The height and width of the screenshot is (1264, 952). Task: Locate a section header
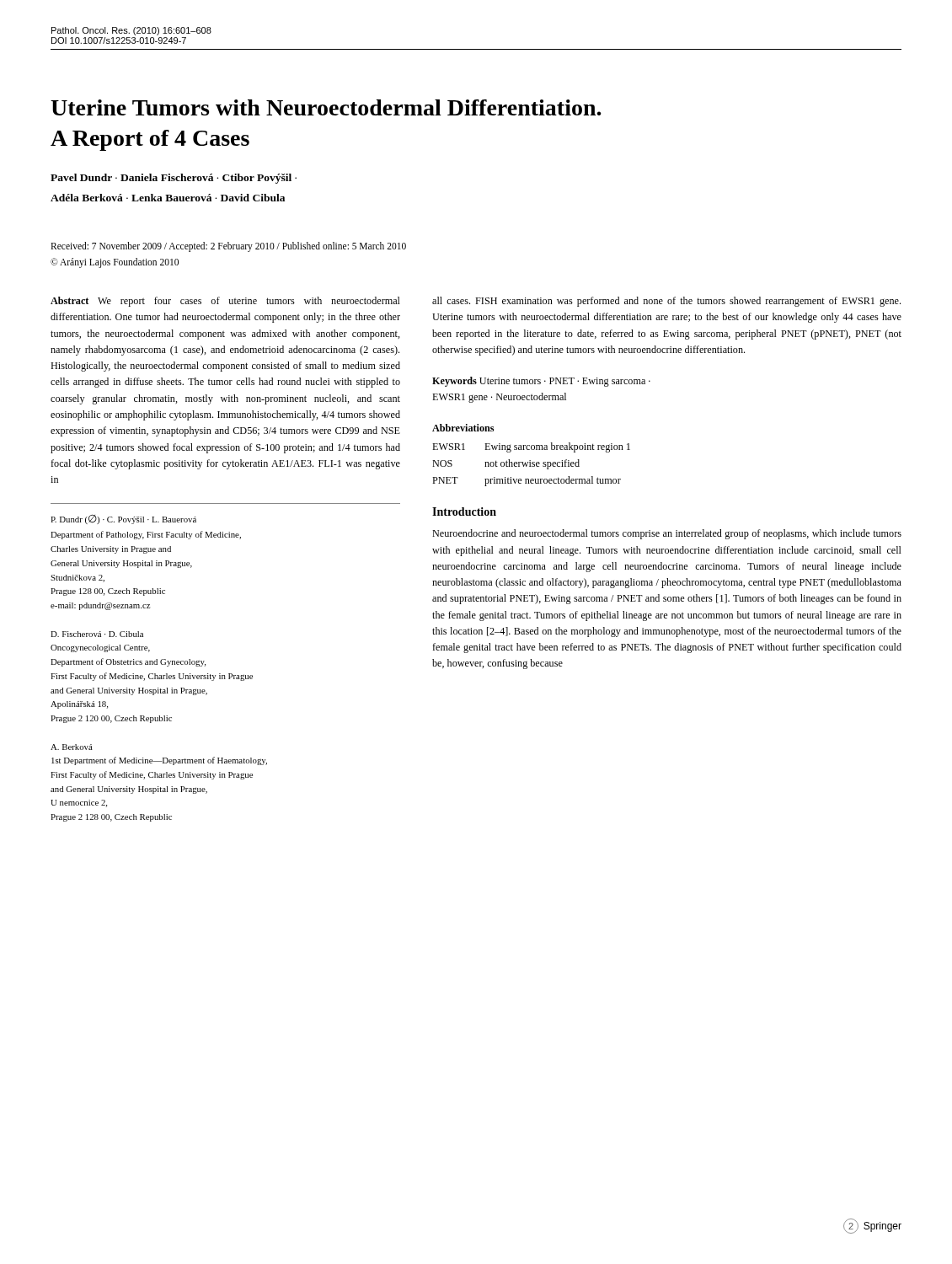coord(464,512)
